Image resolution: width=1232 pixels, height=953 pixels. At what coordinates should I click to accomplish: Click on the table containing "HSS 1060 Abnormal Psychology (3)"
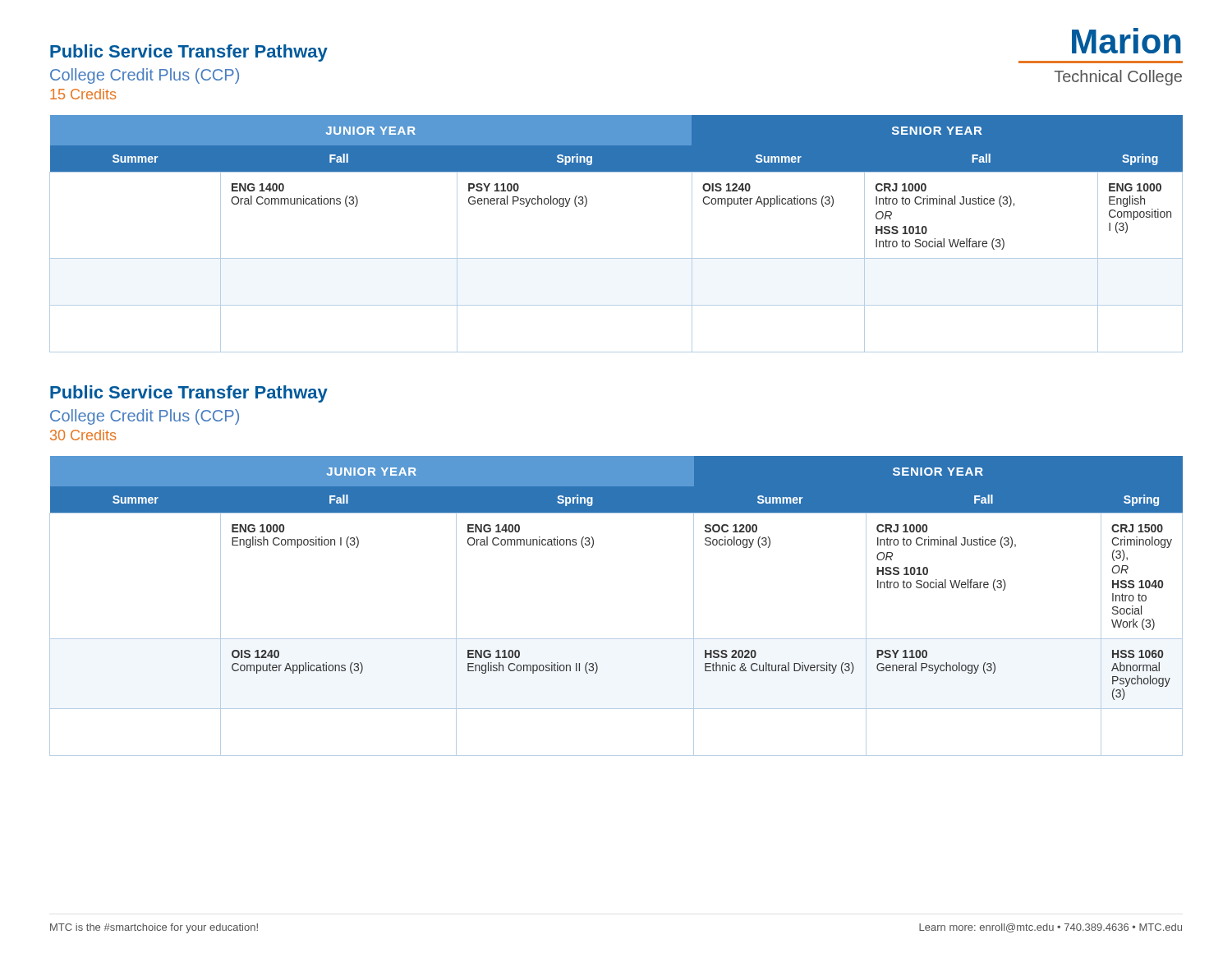tap(616, 606)
